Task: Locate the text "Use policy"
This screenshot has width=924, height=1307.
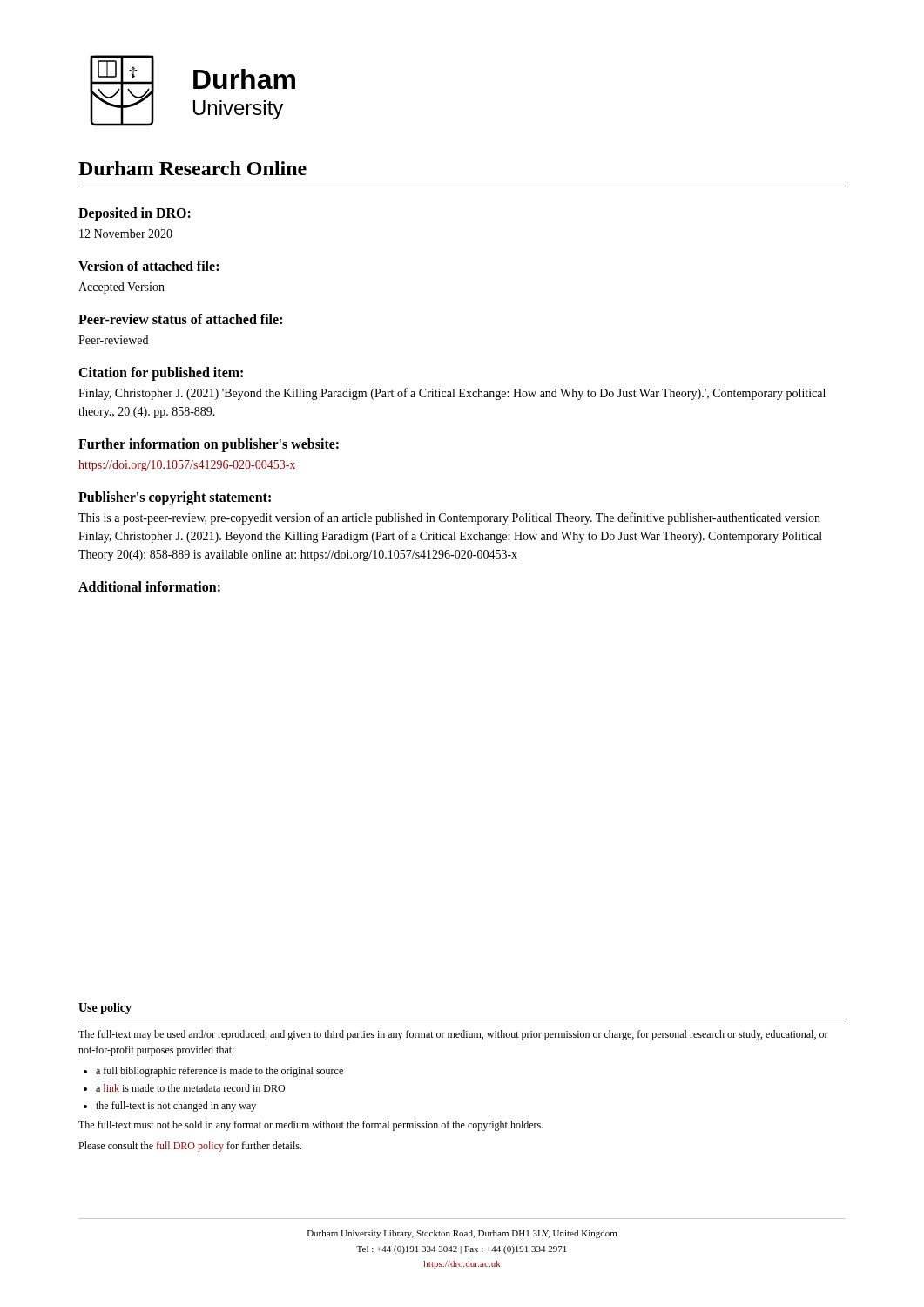Action: [105, 1008]
